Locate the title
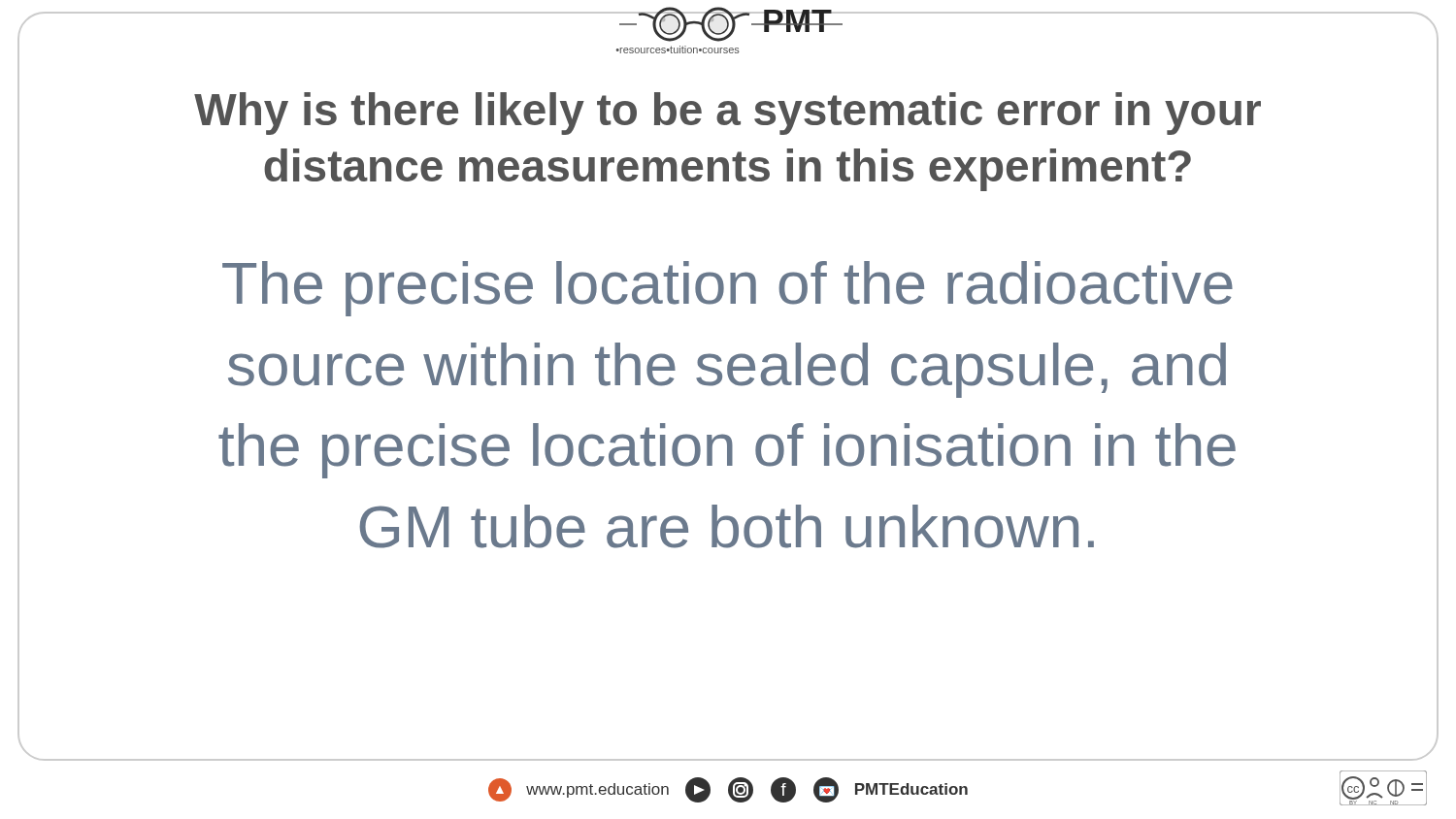The width and height of the screenshot is (1456, 819). 728,138
